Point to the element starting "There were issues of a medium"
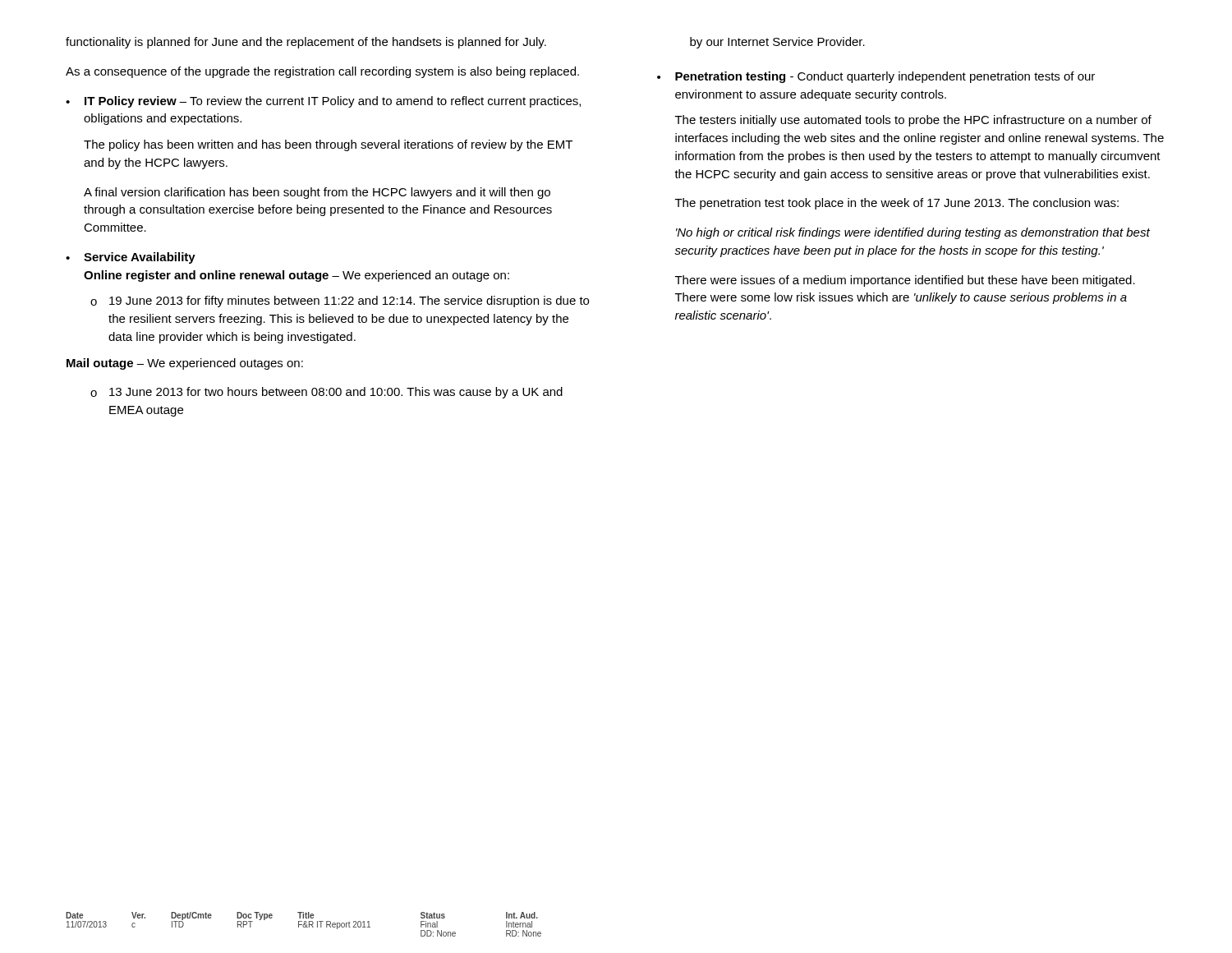This screenshot has height=953, width=1232. [905, 297]
